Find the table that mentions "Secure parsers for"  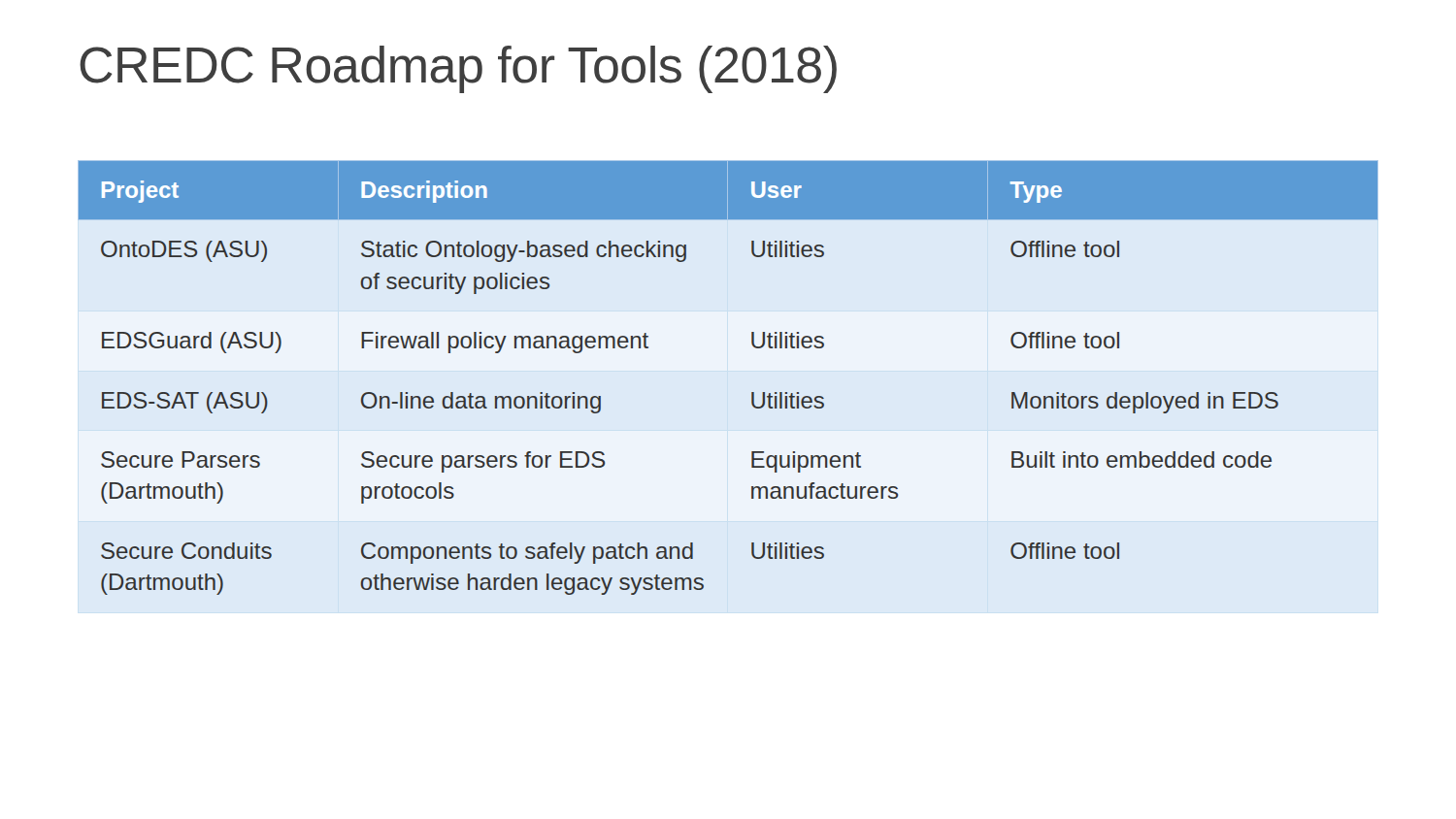tap(728, 386)
